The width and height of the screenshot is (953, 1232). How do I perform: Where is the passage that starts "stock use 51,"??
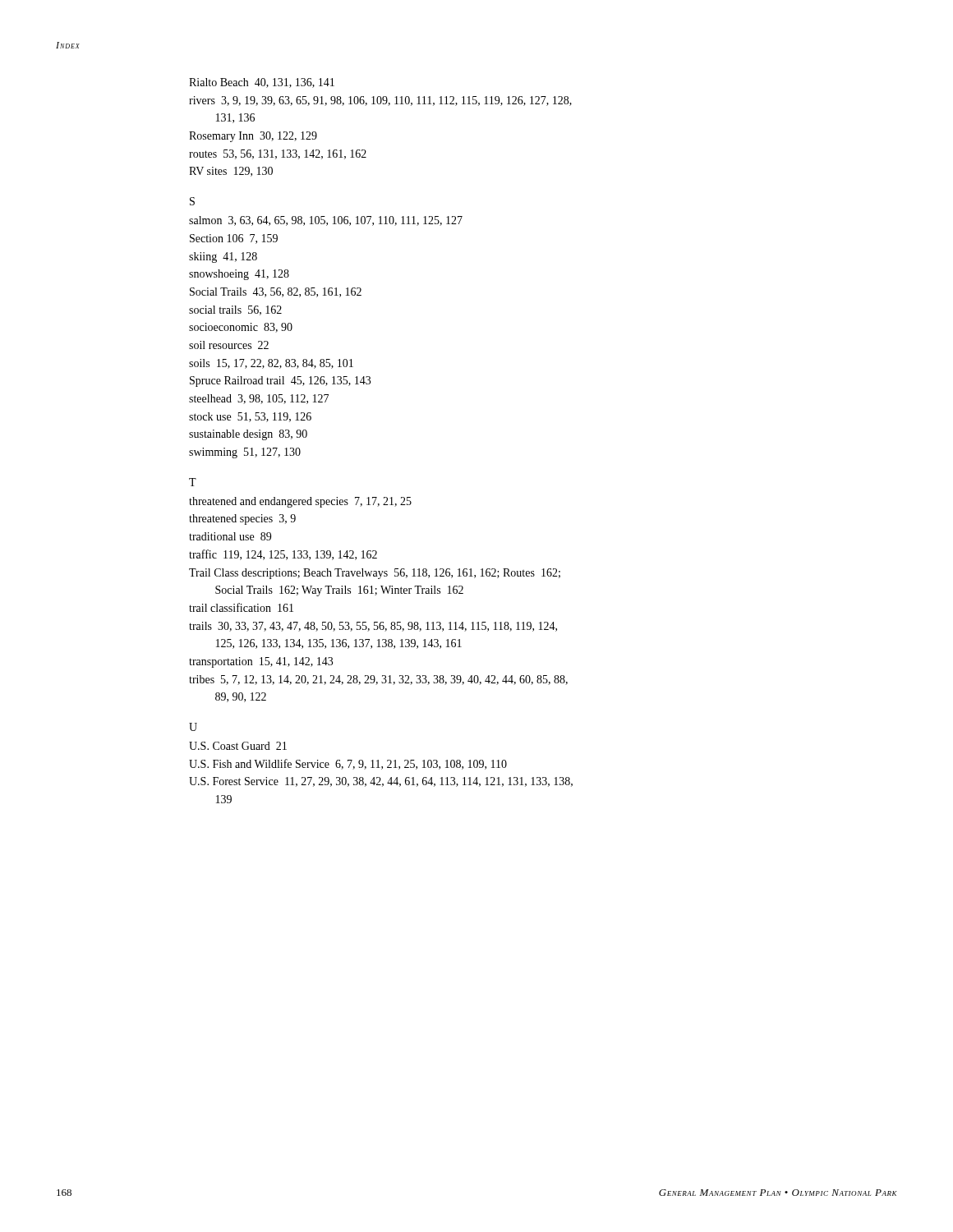point(250,417)
